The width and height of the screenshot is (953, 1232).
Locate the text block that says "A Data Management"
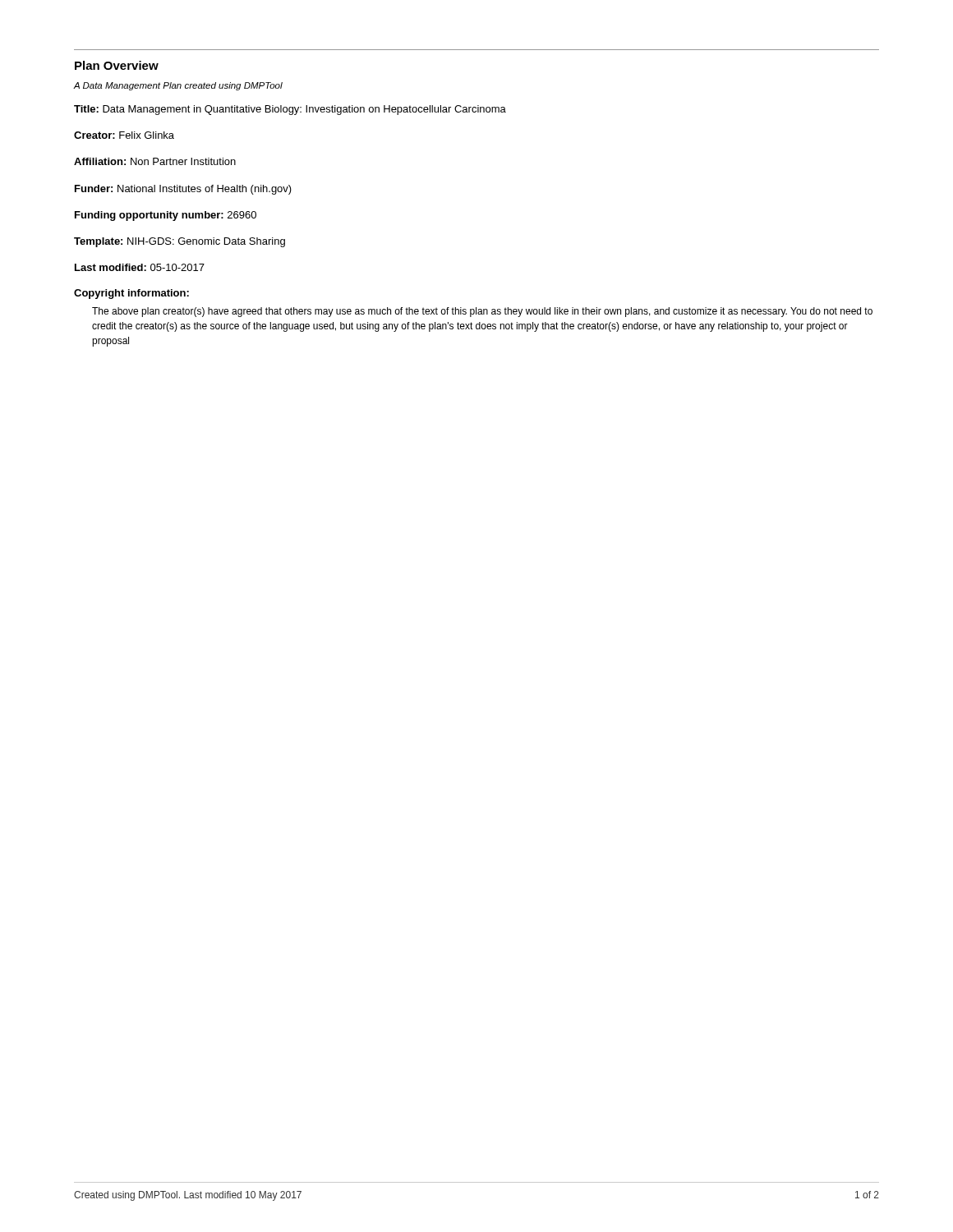click(x=178, y=86)
